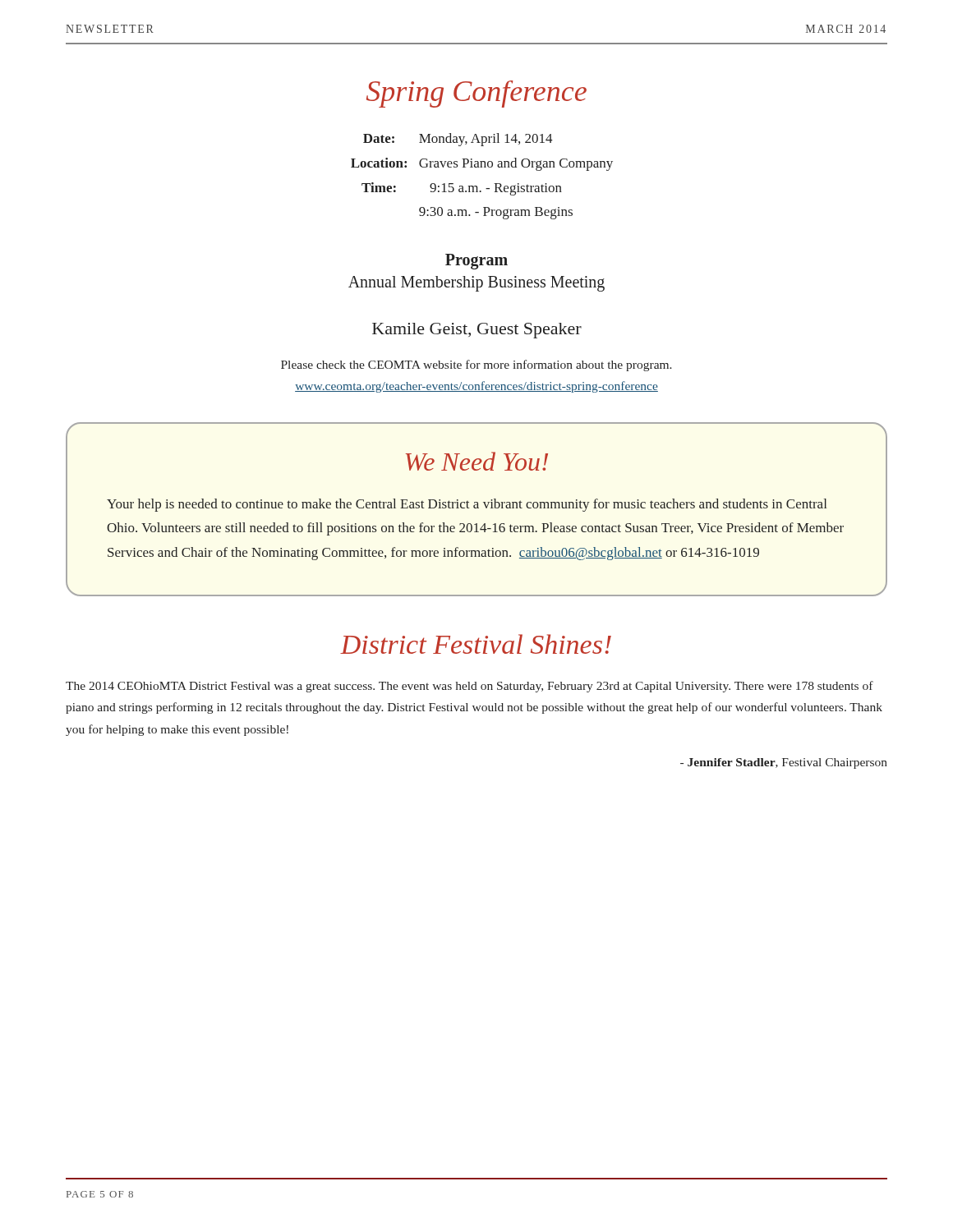Click on the text block starting "We Need You! Your help is"
The width and height of the screenshot is (953, 1232).
click(476, 506)
